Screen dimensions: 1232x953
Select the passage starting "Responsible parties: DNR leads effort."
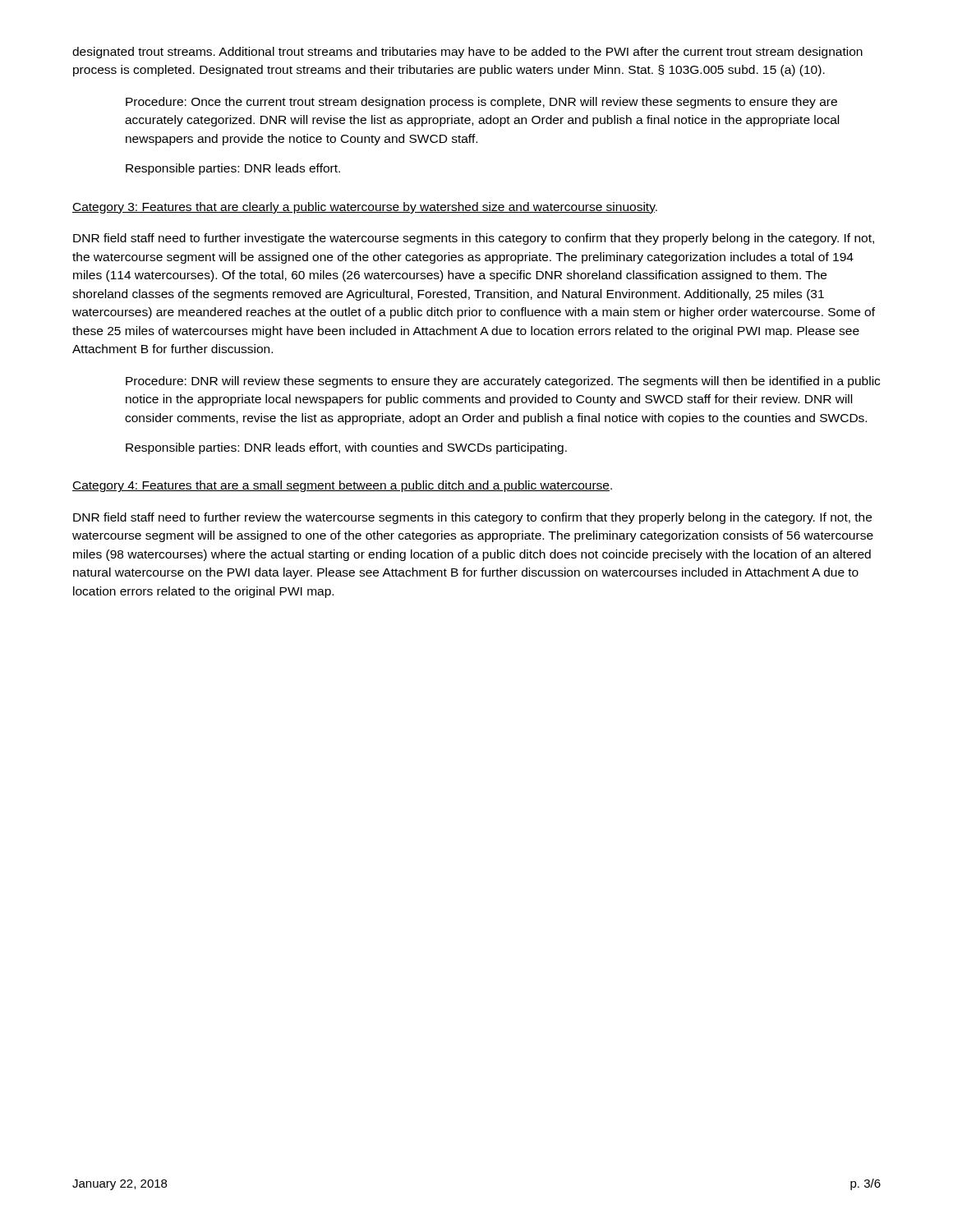[233, 168]
